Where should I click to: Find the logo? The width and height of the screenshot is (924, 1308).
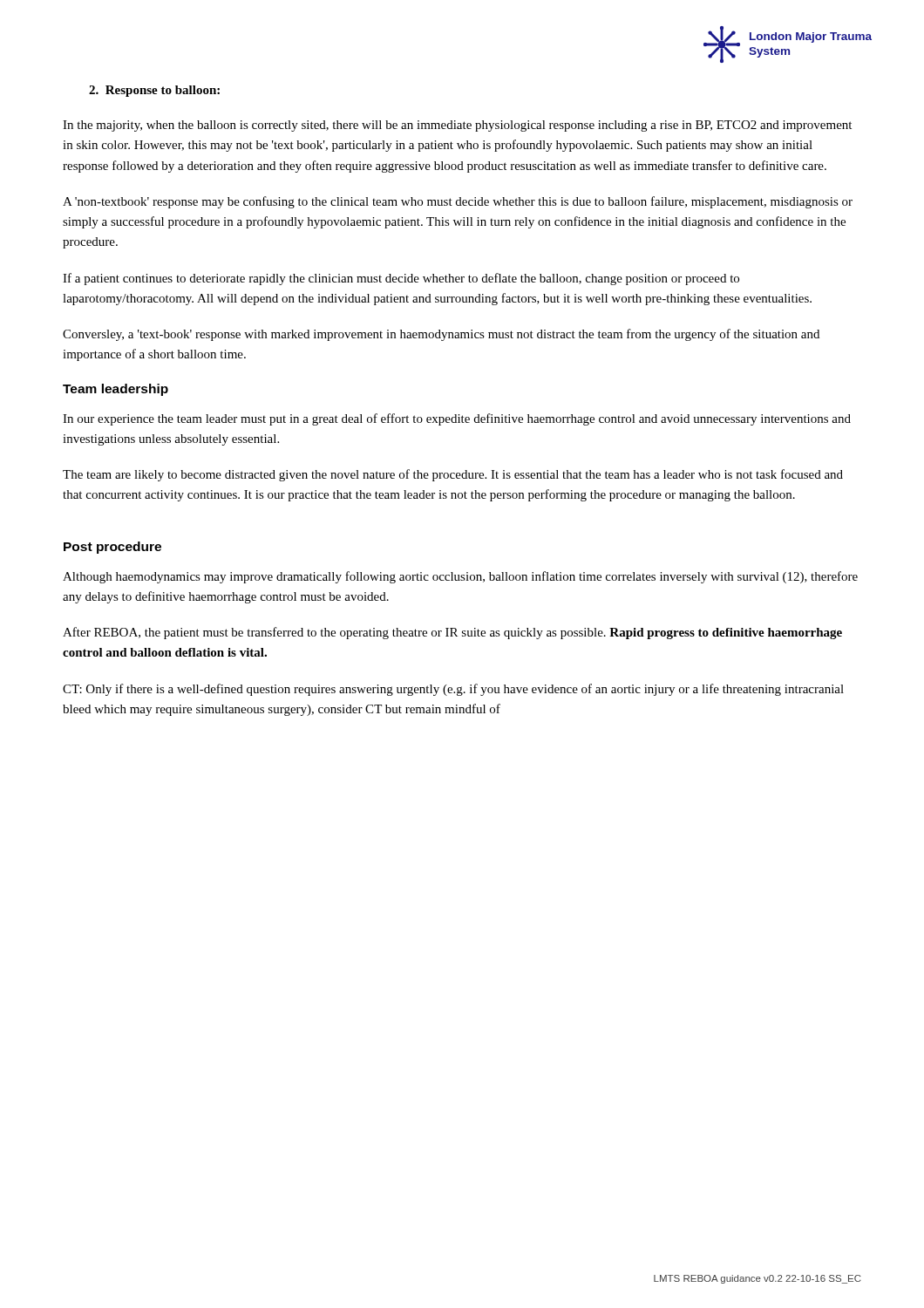787,44
